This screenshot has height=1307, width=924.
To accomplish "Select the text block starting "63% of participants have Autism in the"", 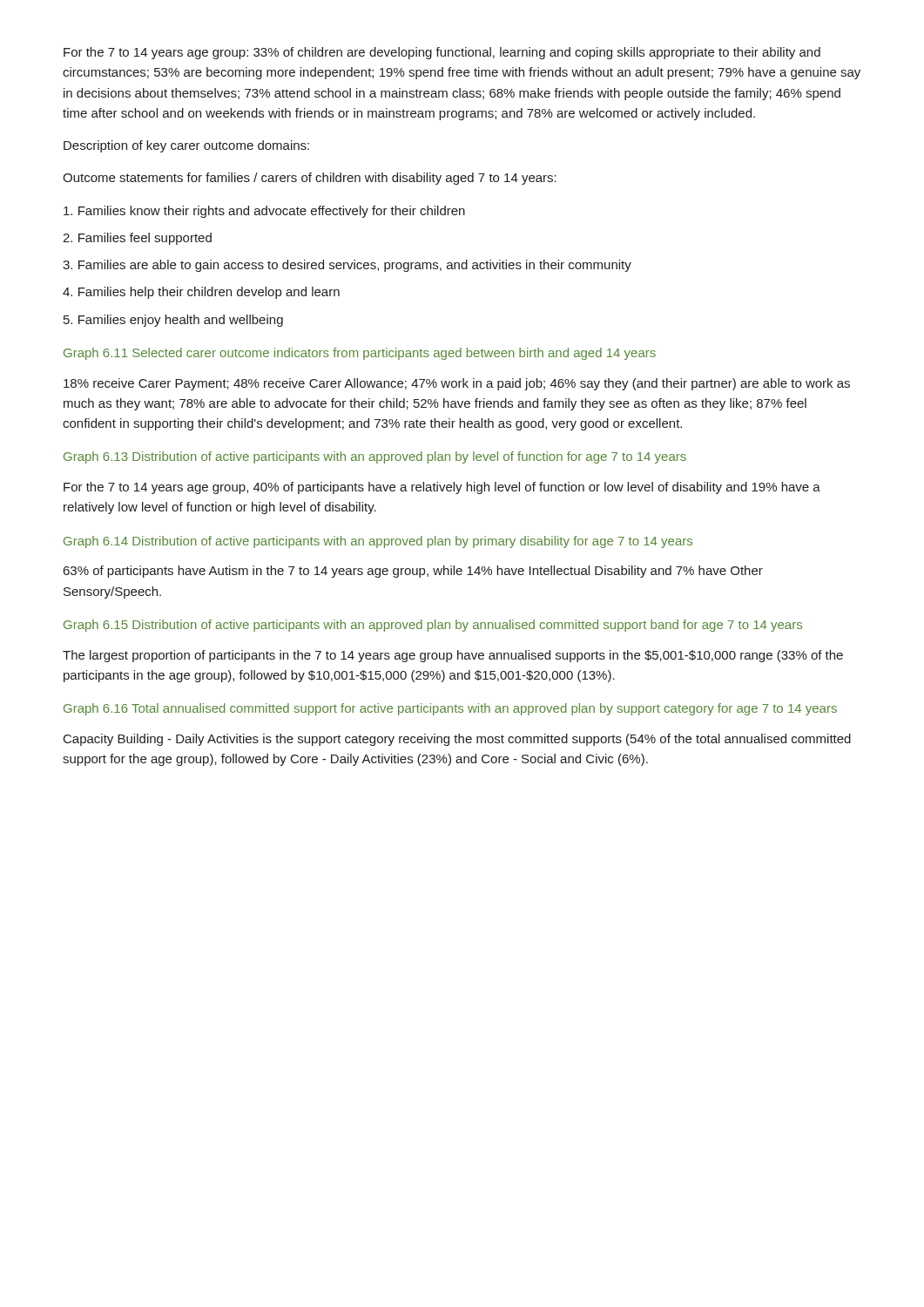I will click(x=413, y=581).
